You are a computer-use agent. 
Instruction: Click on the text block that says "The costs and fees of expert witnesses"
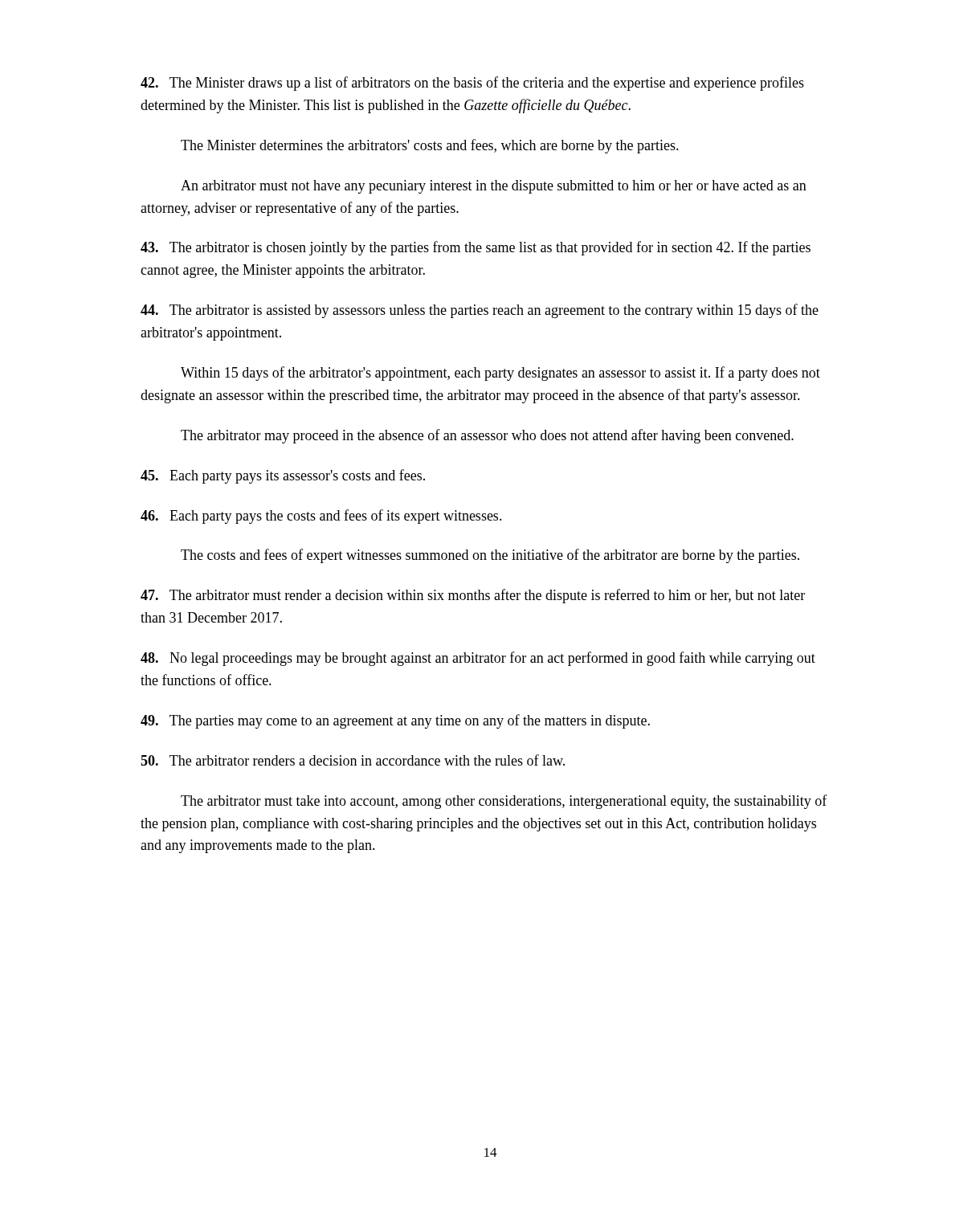coord(484,556)
